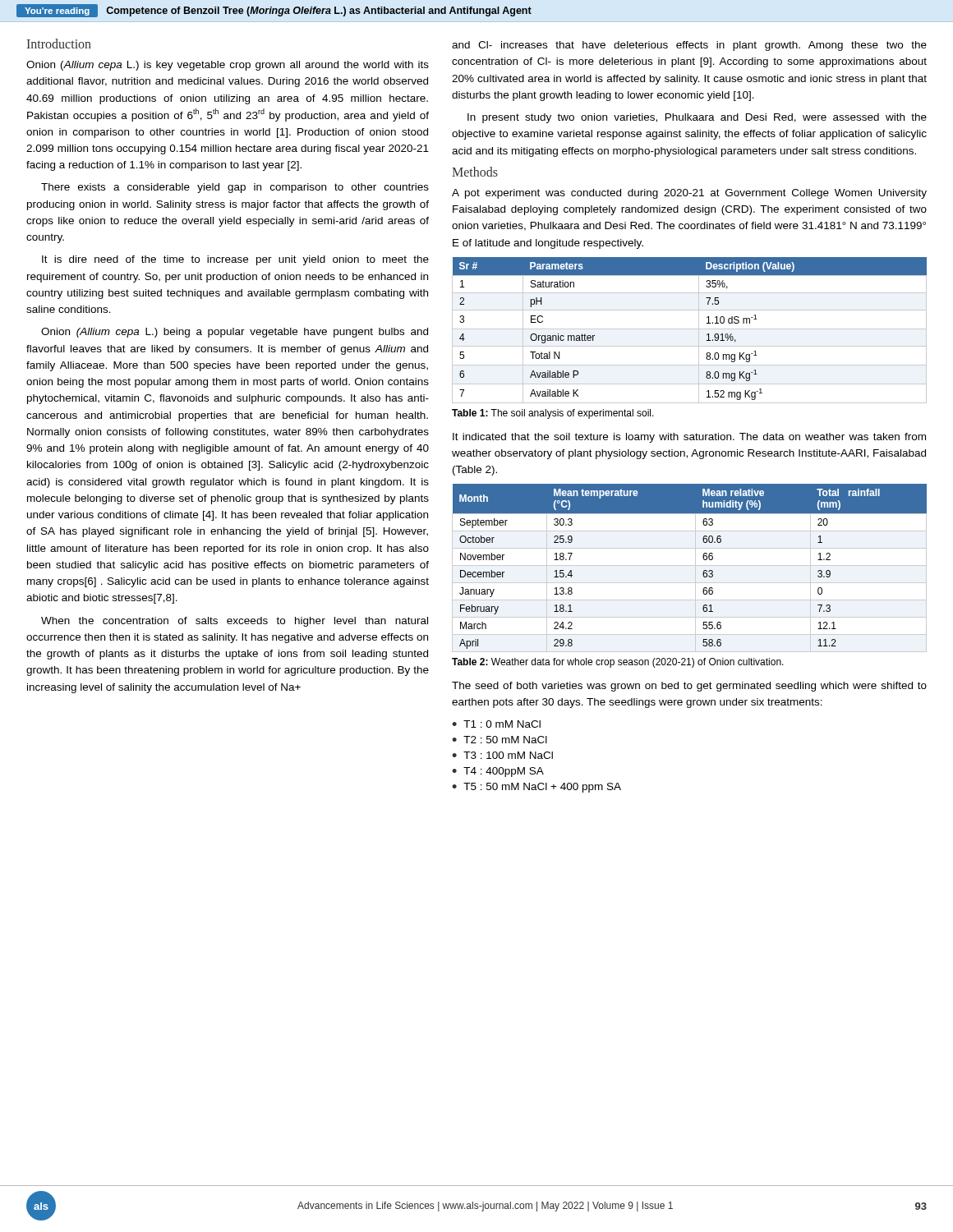The height and width of the screenshot is (1232, 953).
Task: Click where it says "• T1 : 0 mM NaCl"
Action: [x=497, y=724]
